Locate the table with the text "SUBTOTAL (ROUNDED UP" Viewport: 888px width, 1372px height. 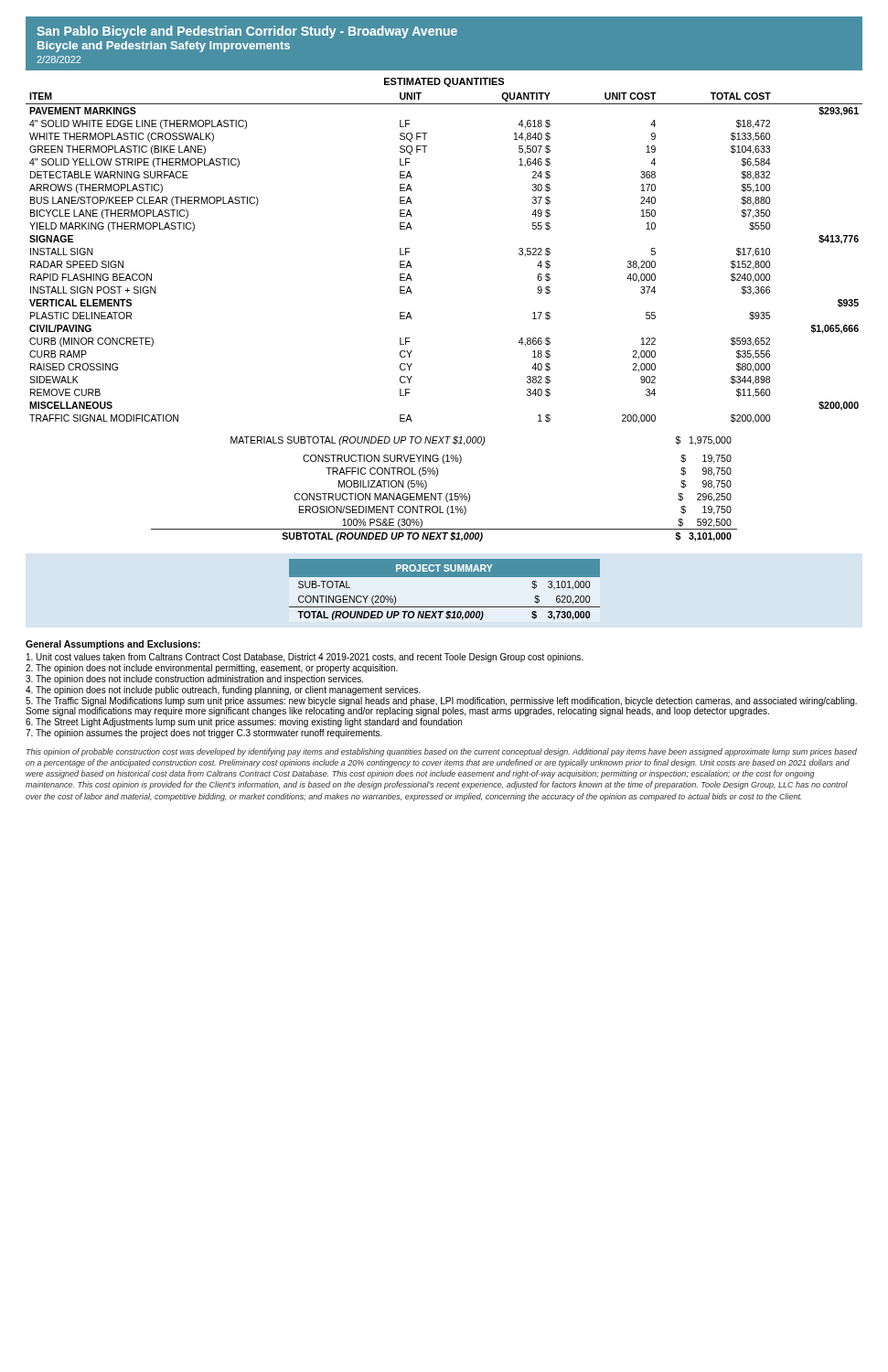(x=444, y=488)
